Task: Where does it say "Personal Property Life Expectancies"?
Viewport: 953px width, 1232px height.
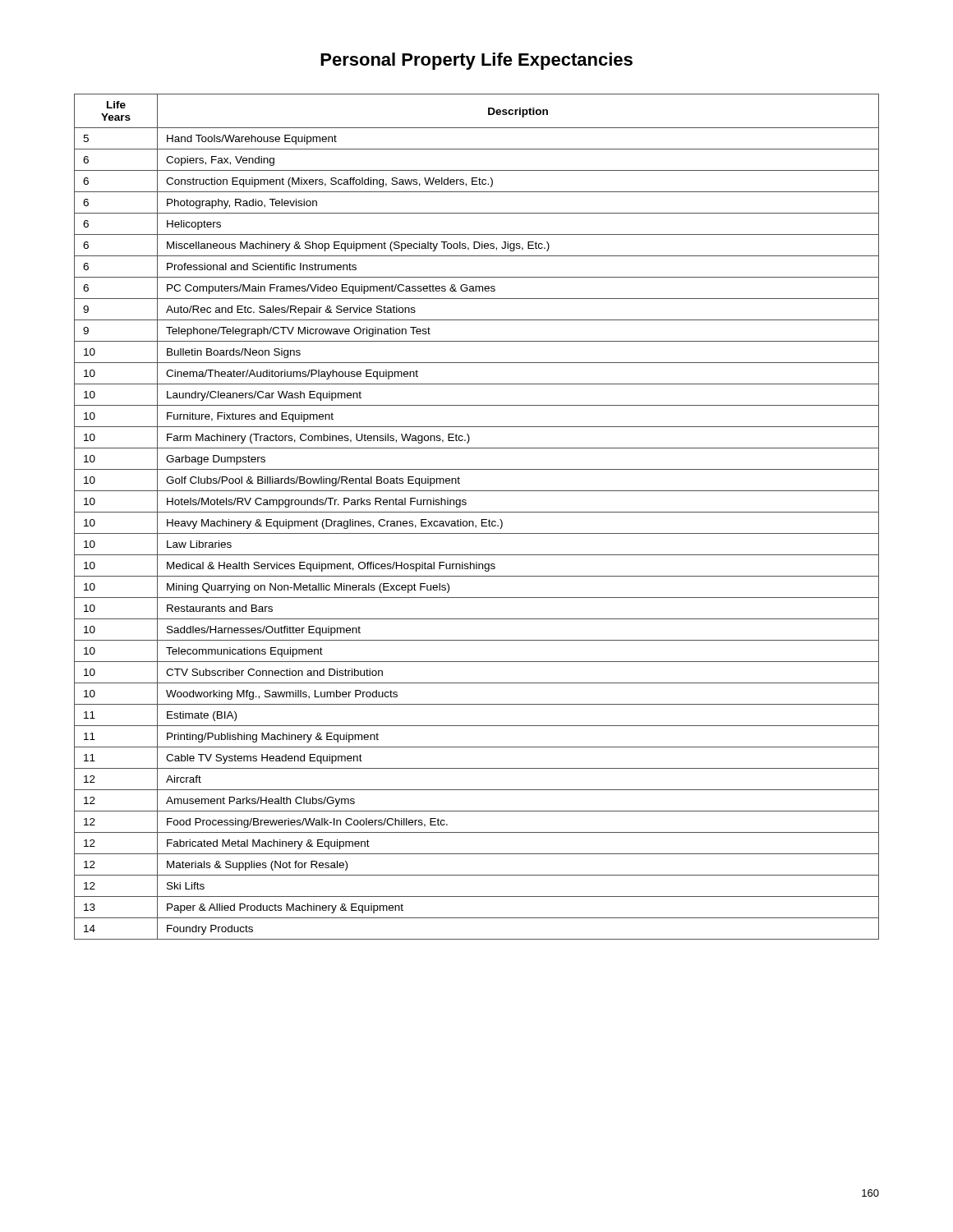Action: point(476,60)
